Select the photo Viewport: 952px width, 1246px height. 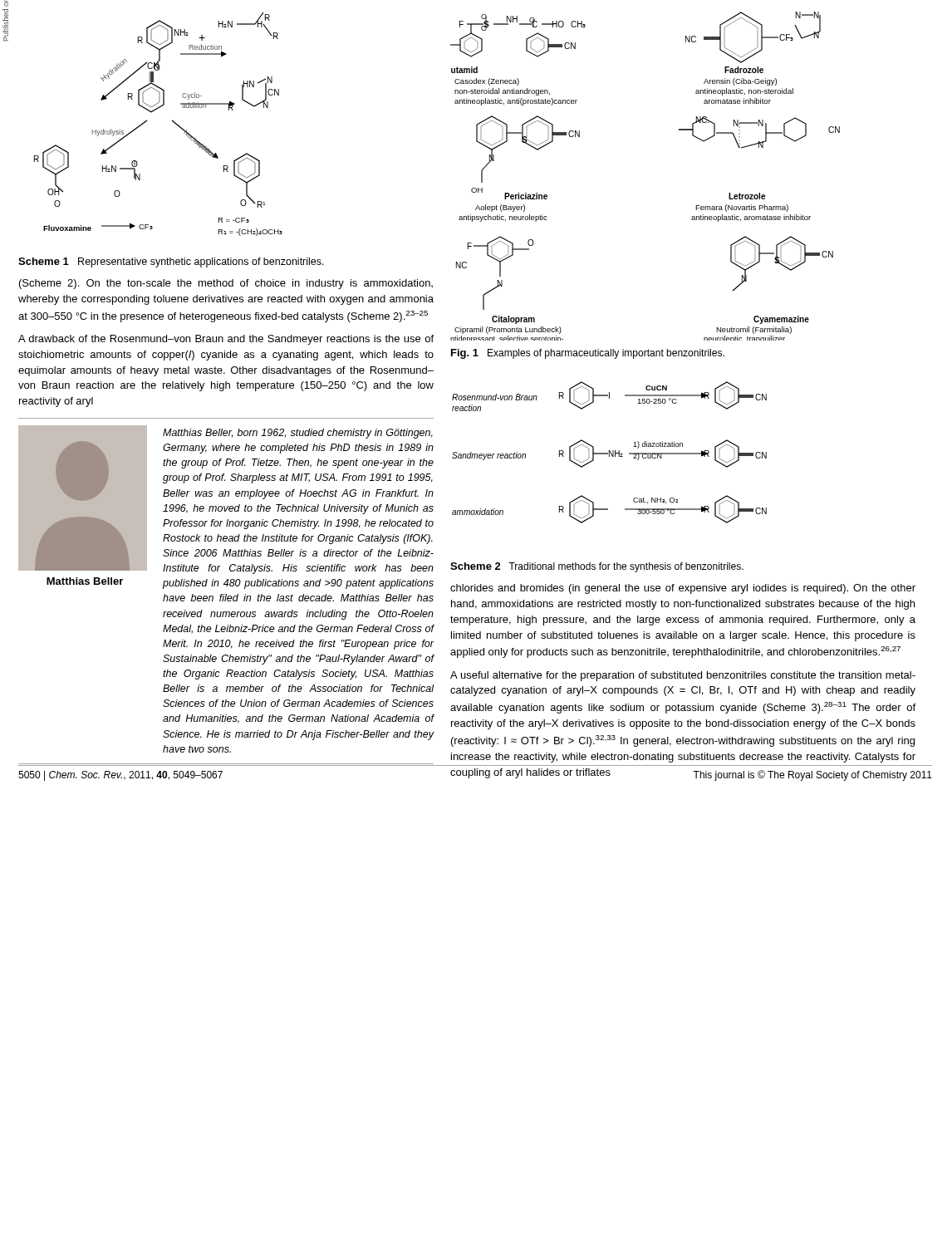click(x=83, y=498)
